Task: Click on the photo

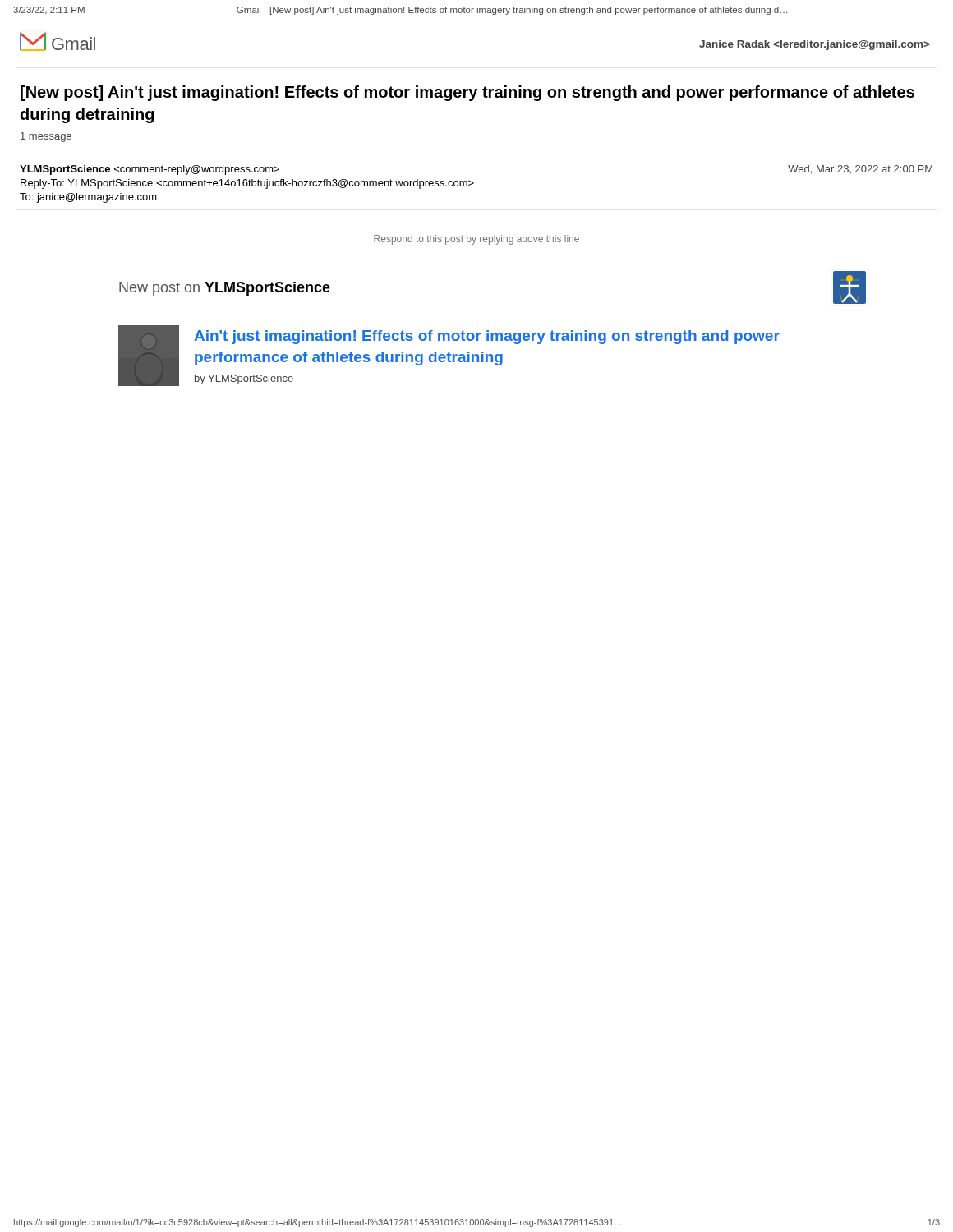Action: 149,356
